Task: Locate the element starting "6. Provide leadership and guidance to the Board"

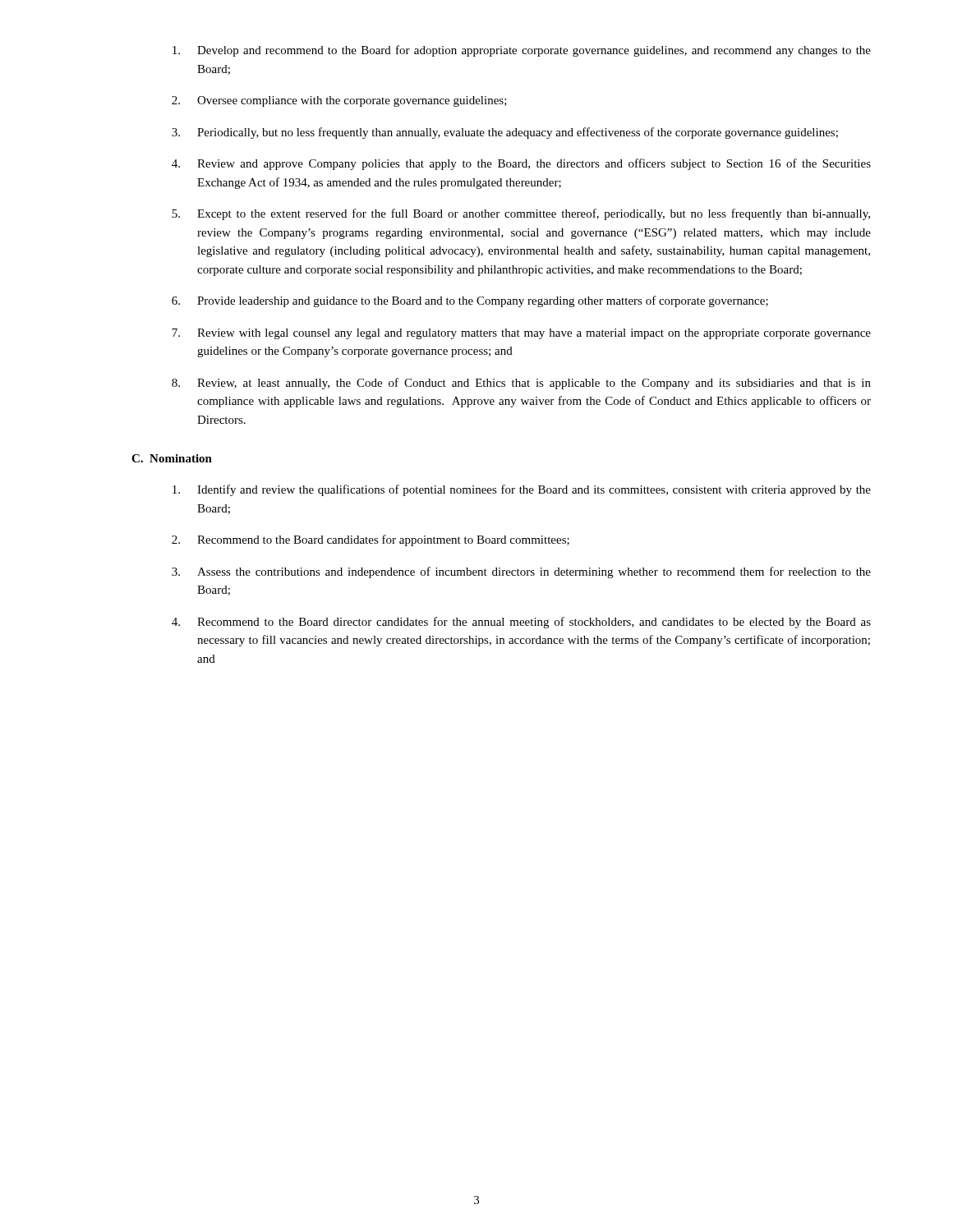Action: [x=501, y=301]
